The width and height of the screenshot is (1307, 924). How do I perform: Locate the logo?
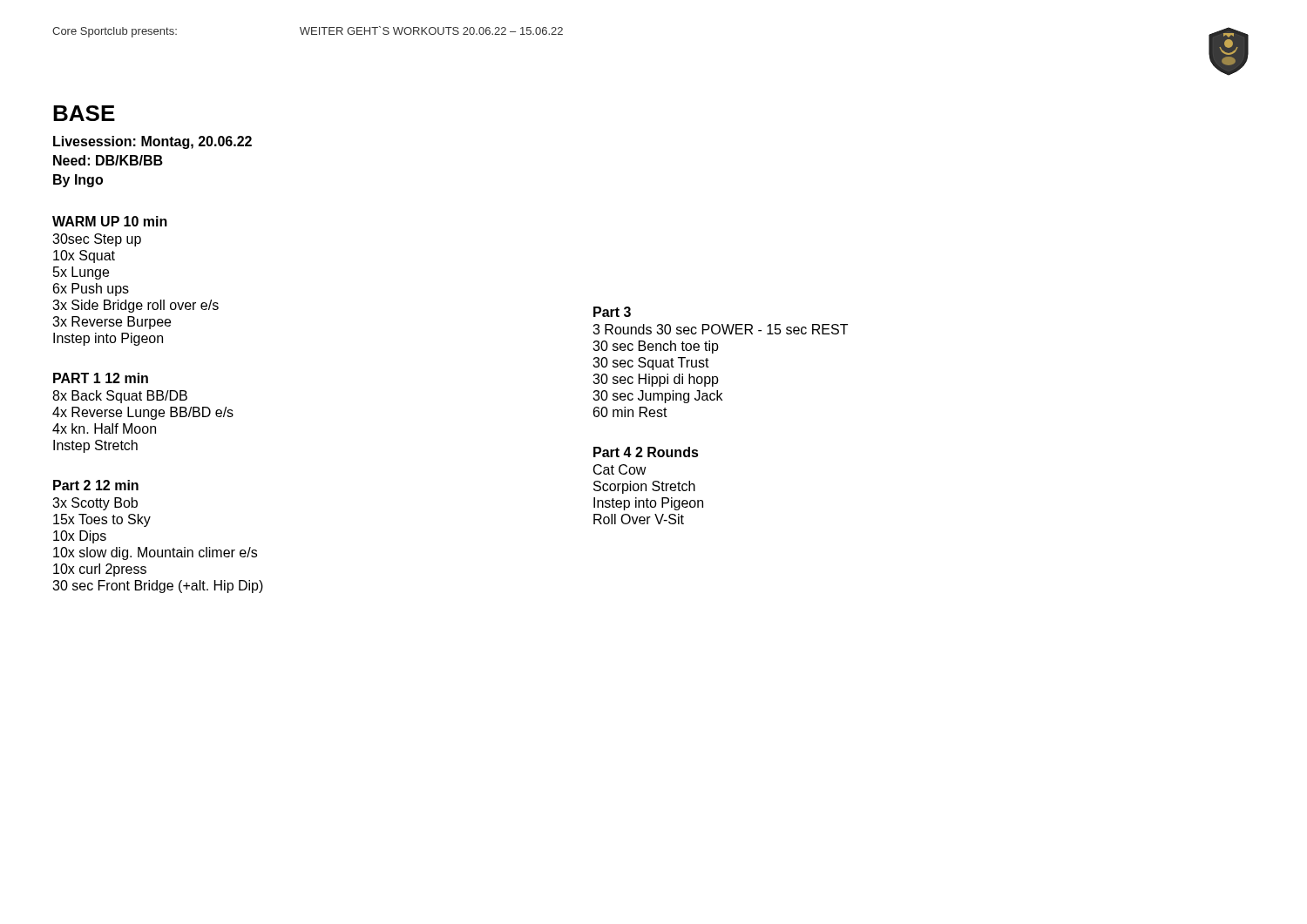tap(1229, 50)
